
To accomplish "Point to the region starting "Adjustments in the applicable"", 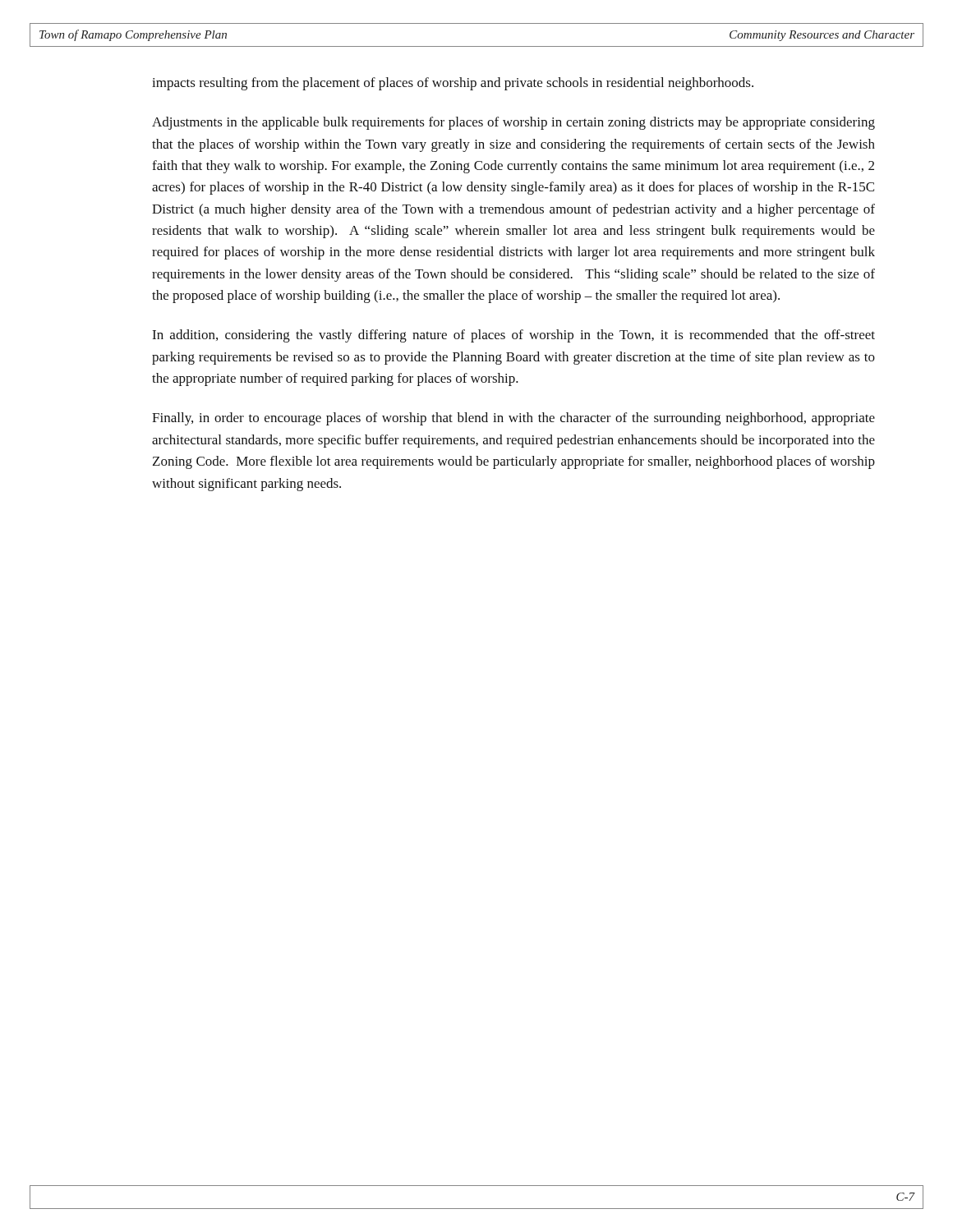I will [x=513, y=209].
